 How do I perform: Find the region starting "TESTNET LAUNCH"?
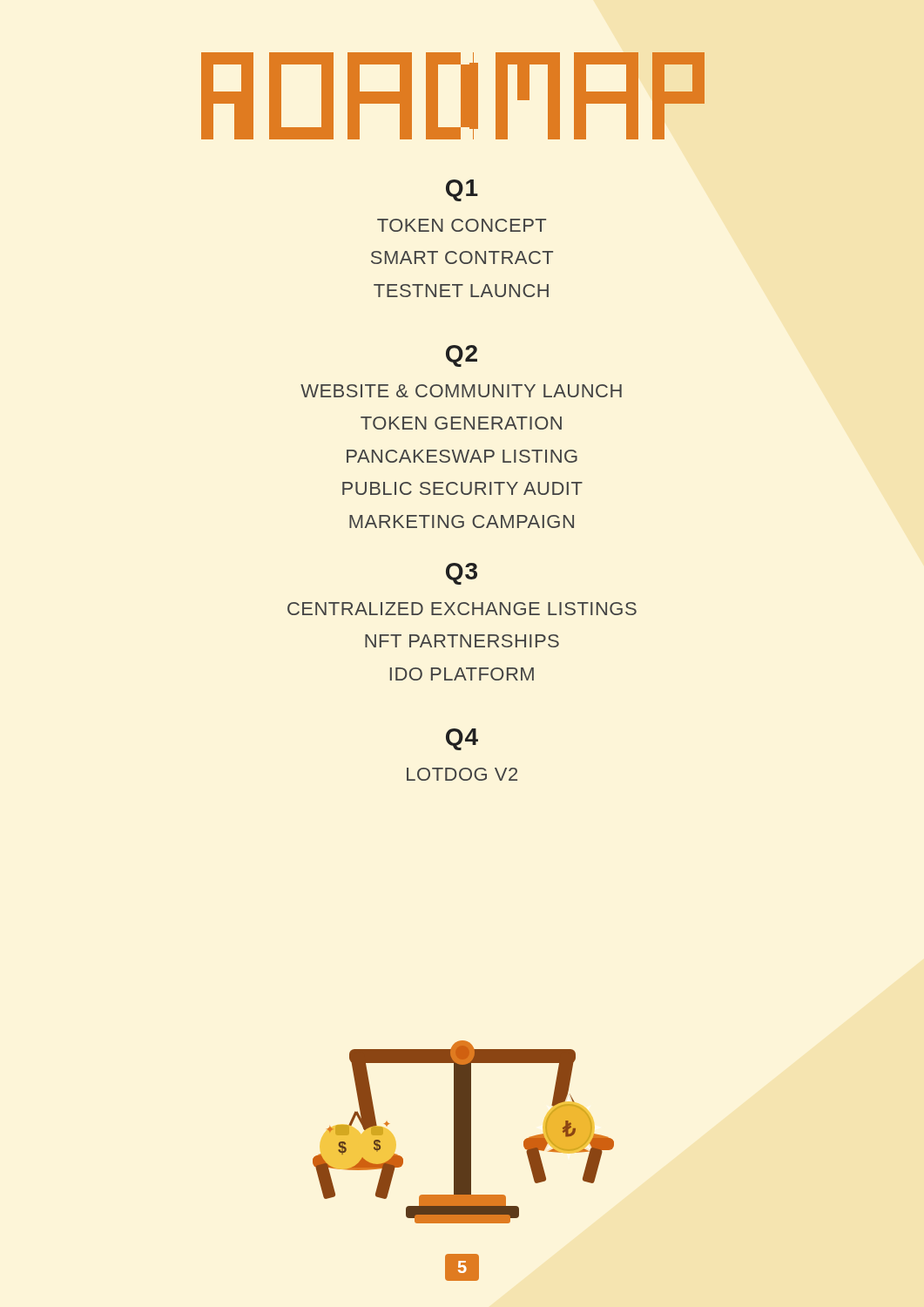(x=462, y=290)
